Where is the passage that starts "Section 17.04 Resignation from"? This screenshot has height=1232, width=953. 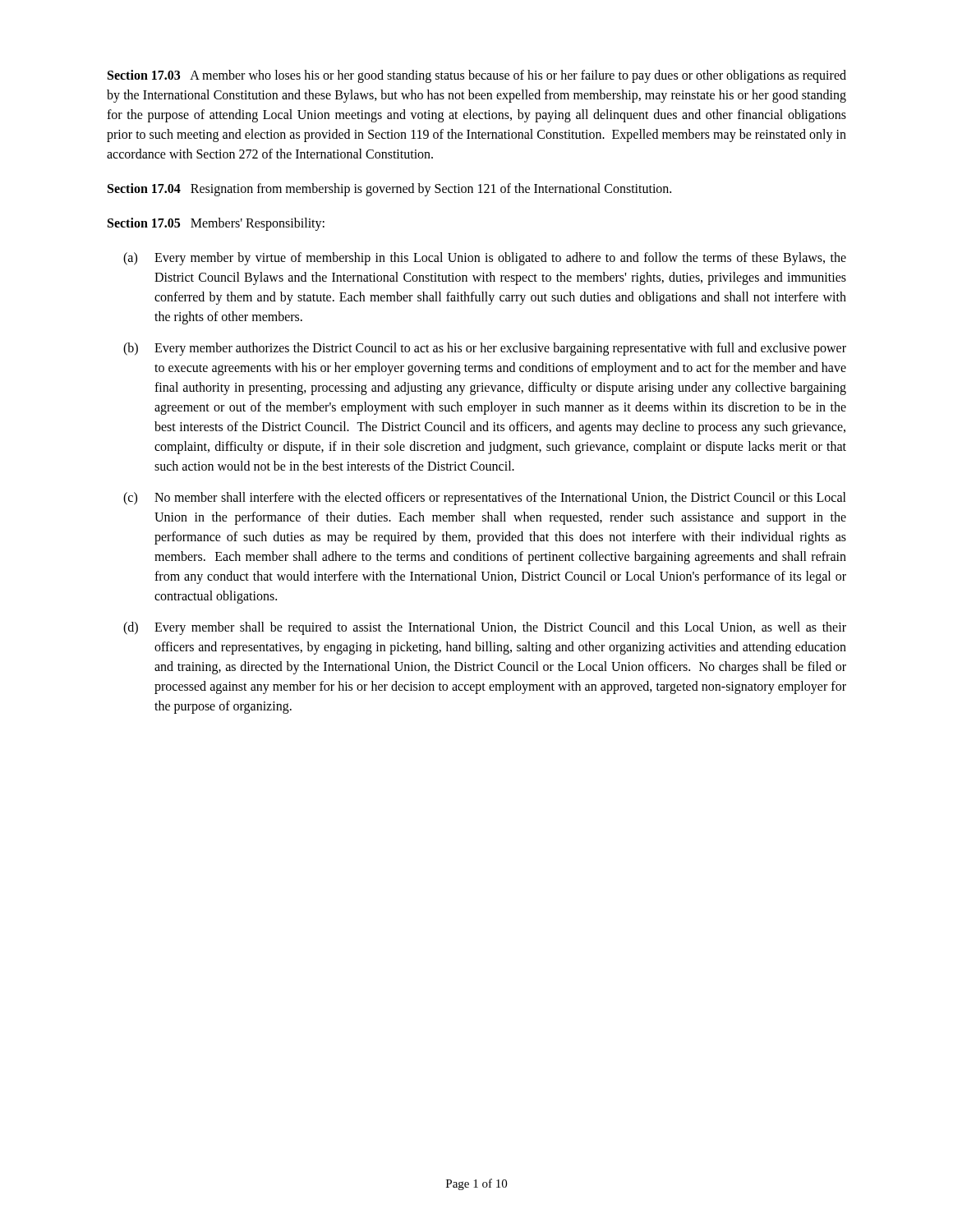click(390, 188)
